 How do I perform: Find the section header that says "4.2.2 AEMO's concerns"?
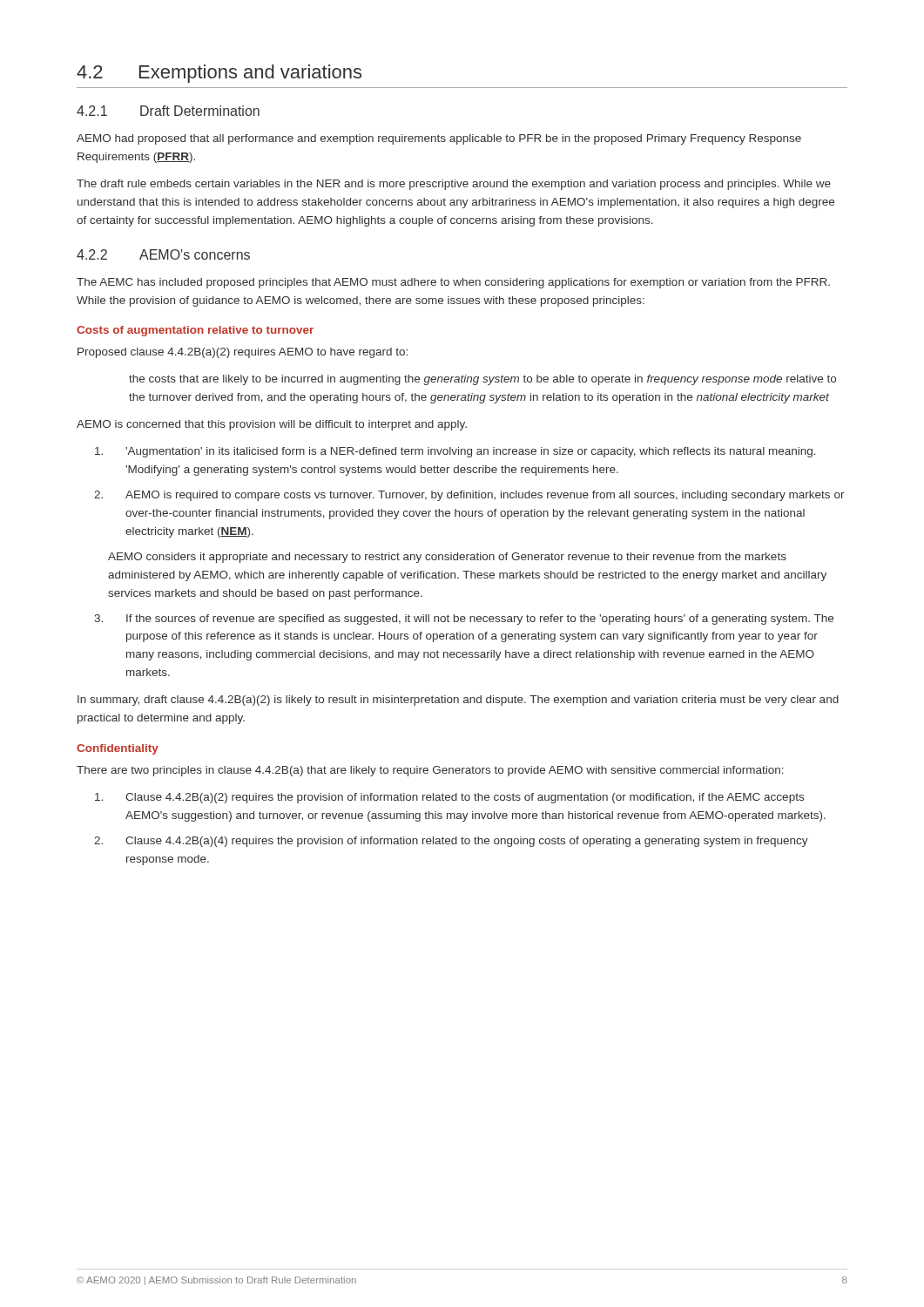(x=164, y=255)
